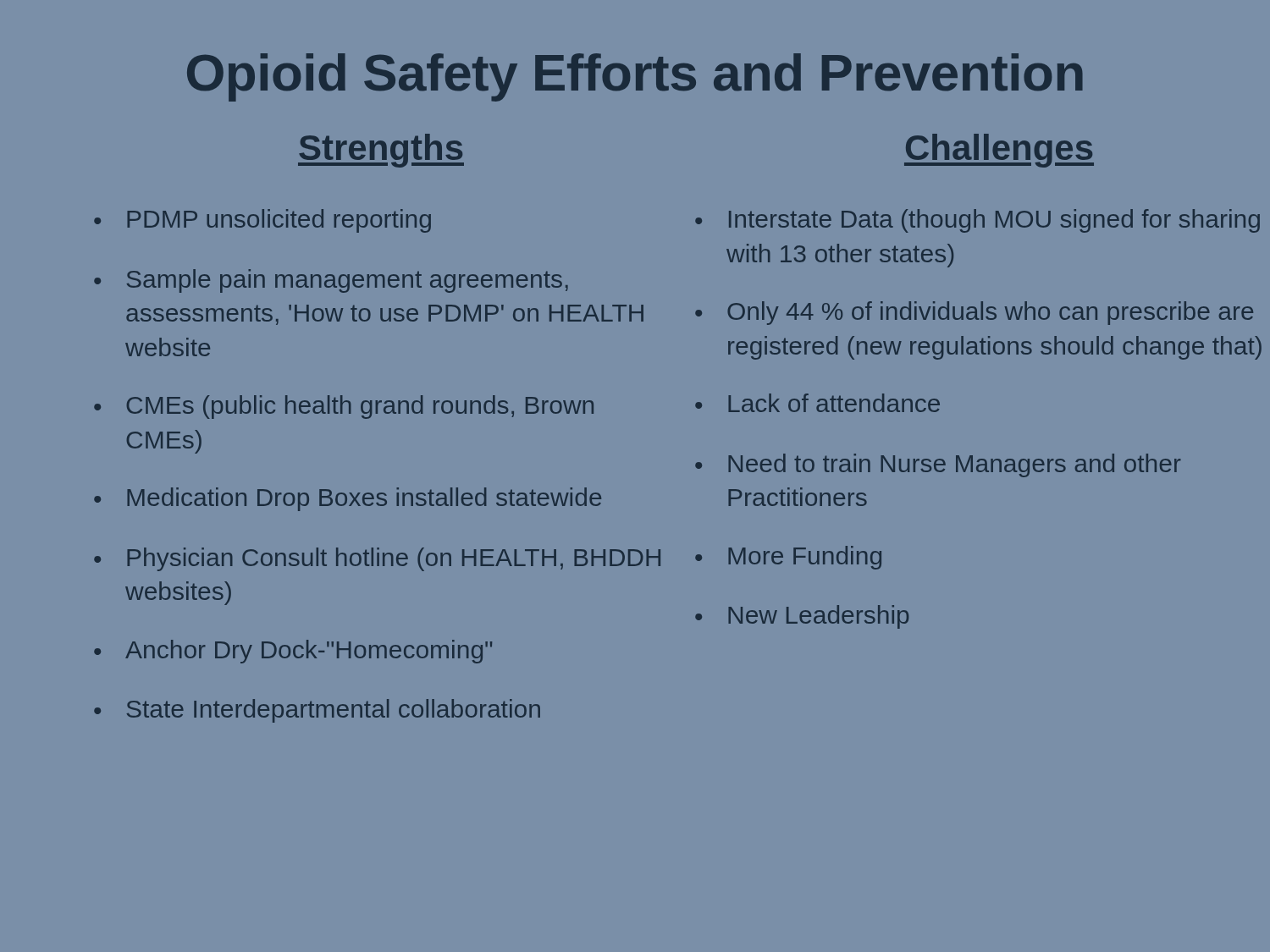The height and width of the screenshot is (952, 1270).
Task: Select the block starting "• PDMP unsolicited reporting"
Action: click(381, 220)
